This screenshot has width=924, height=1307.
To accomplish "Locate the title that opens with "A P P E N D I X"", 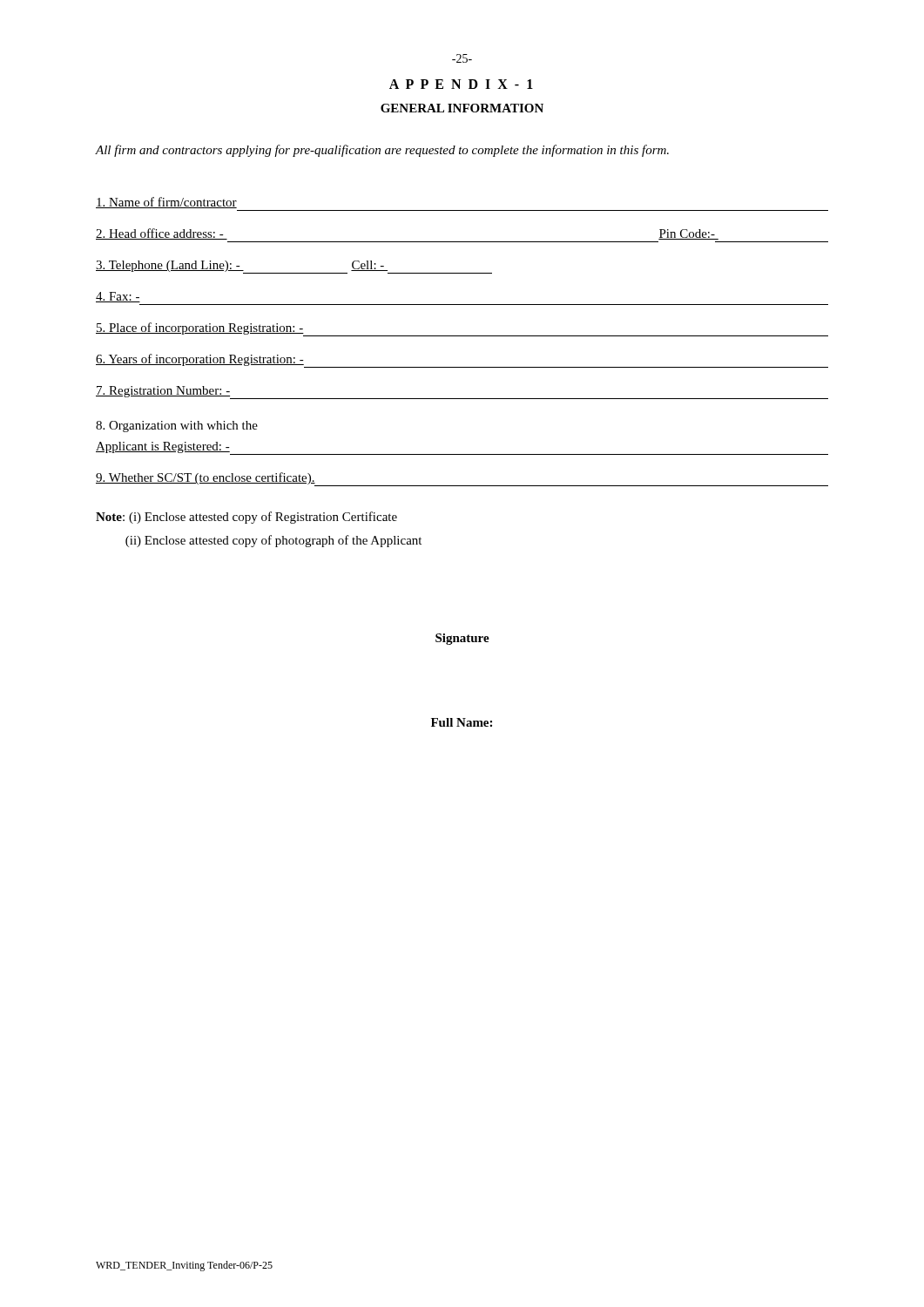I will pos(462,84).
